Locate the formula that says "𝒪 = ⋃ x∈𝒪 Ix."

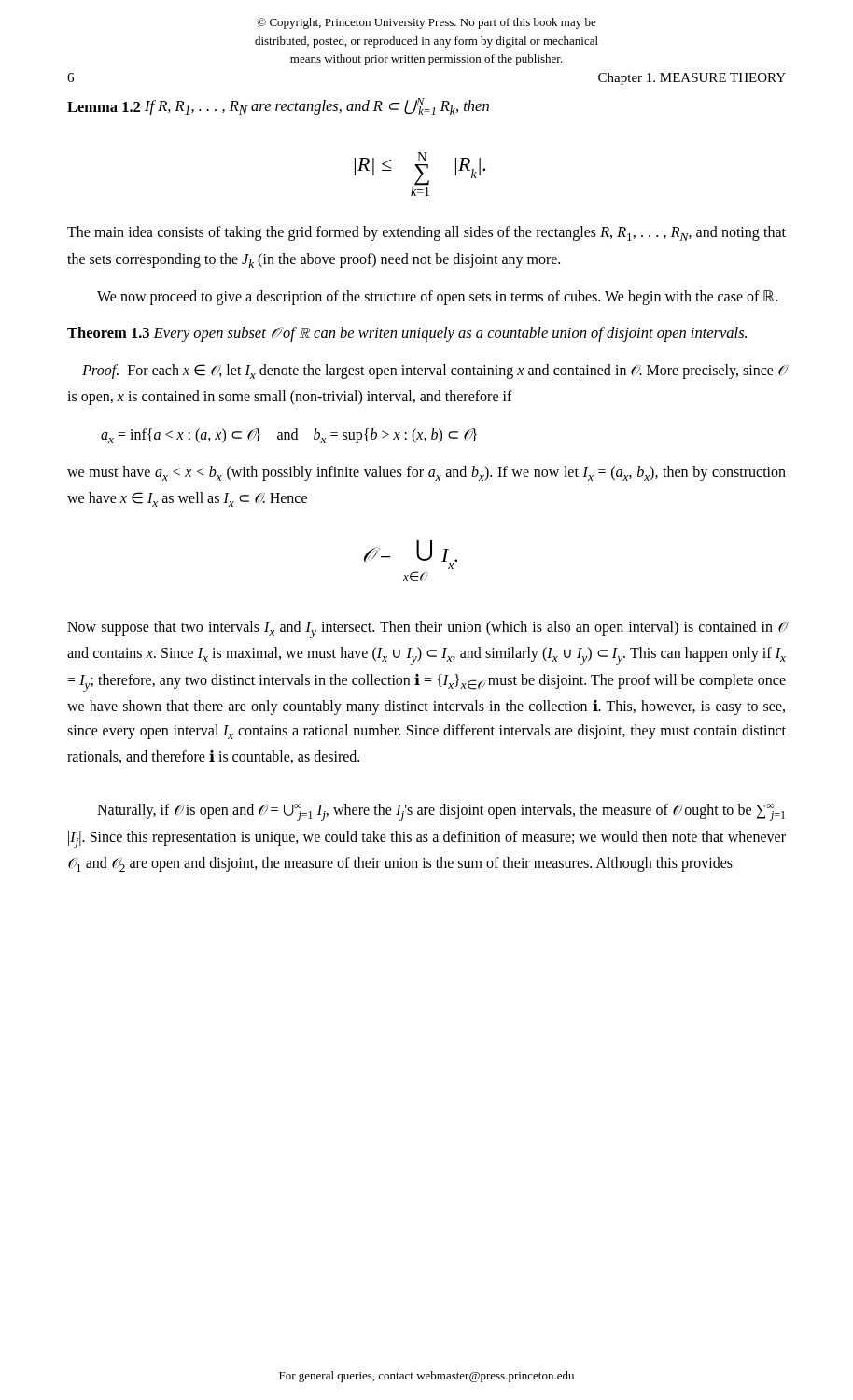point(426,562)
